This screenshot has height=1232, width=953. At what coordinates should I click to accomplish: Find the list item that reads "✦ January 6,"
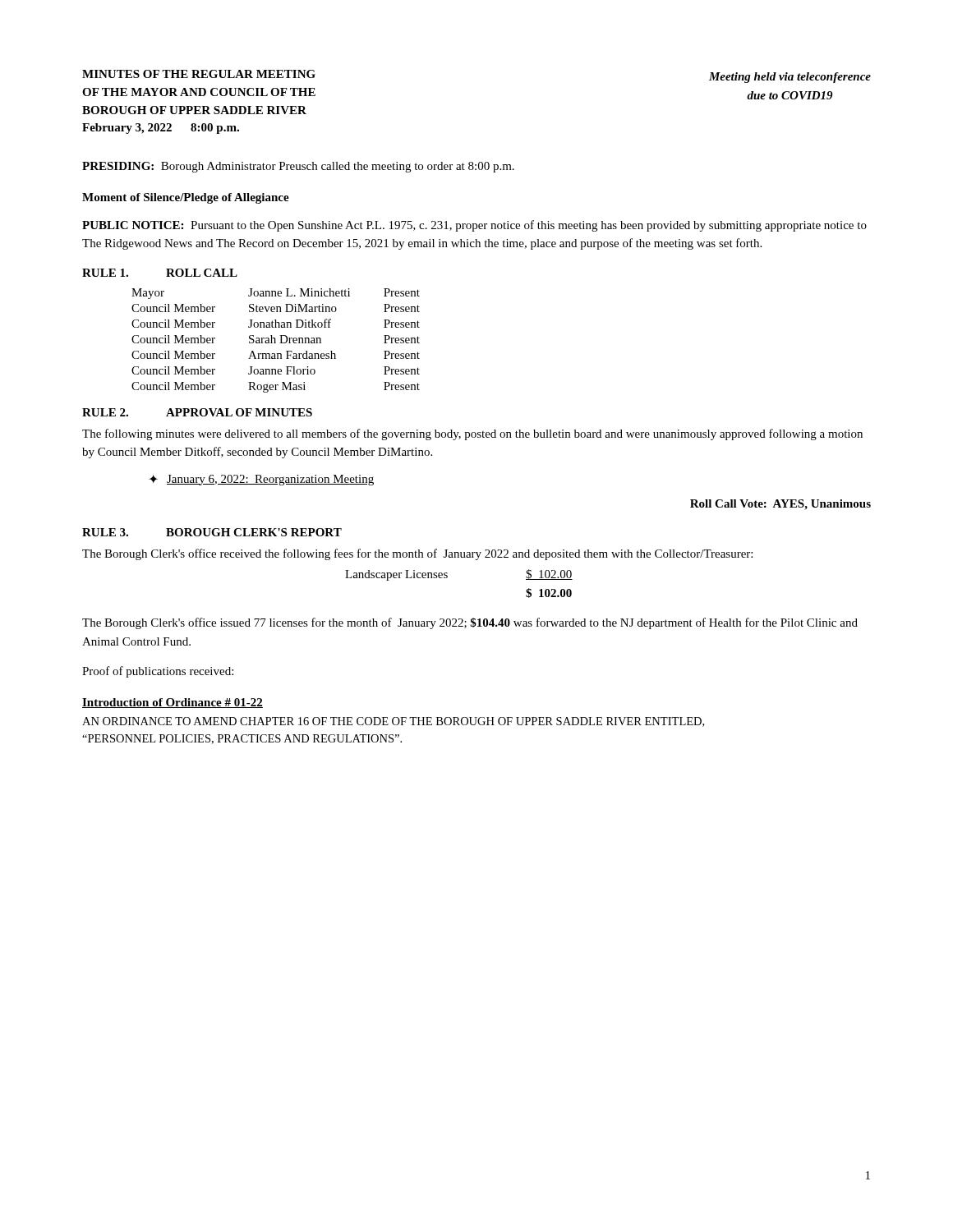pyautogui.click(x=261, y=479)
